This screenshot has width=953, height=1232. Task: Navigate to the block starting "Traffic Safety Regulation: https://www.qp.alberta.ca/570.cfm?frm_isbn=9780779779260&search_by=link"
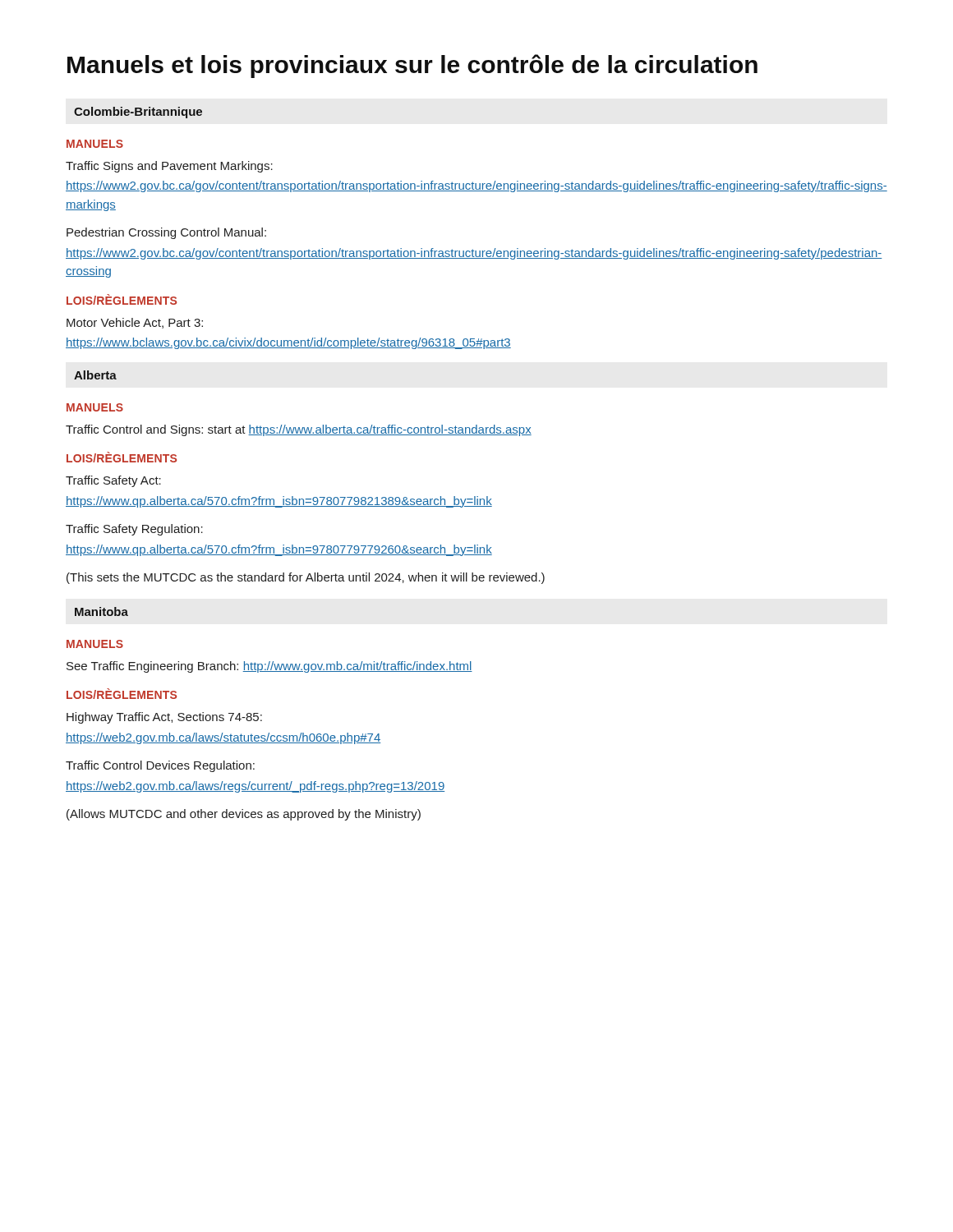[x=476, y=538]
